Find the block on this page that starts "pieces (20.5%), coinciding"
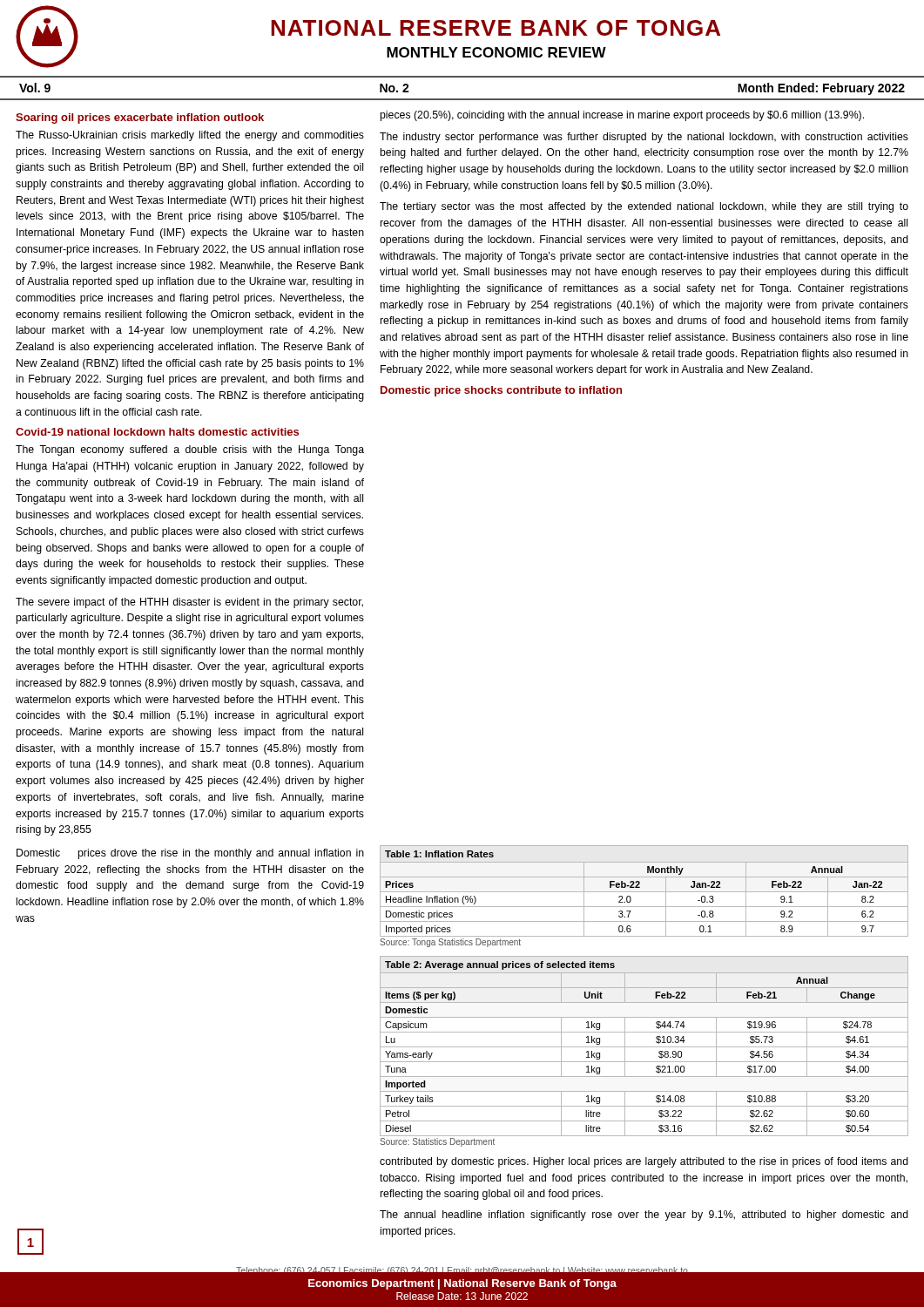Viewport: 924px width, 1307px height. tap(622, 115)
